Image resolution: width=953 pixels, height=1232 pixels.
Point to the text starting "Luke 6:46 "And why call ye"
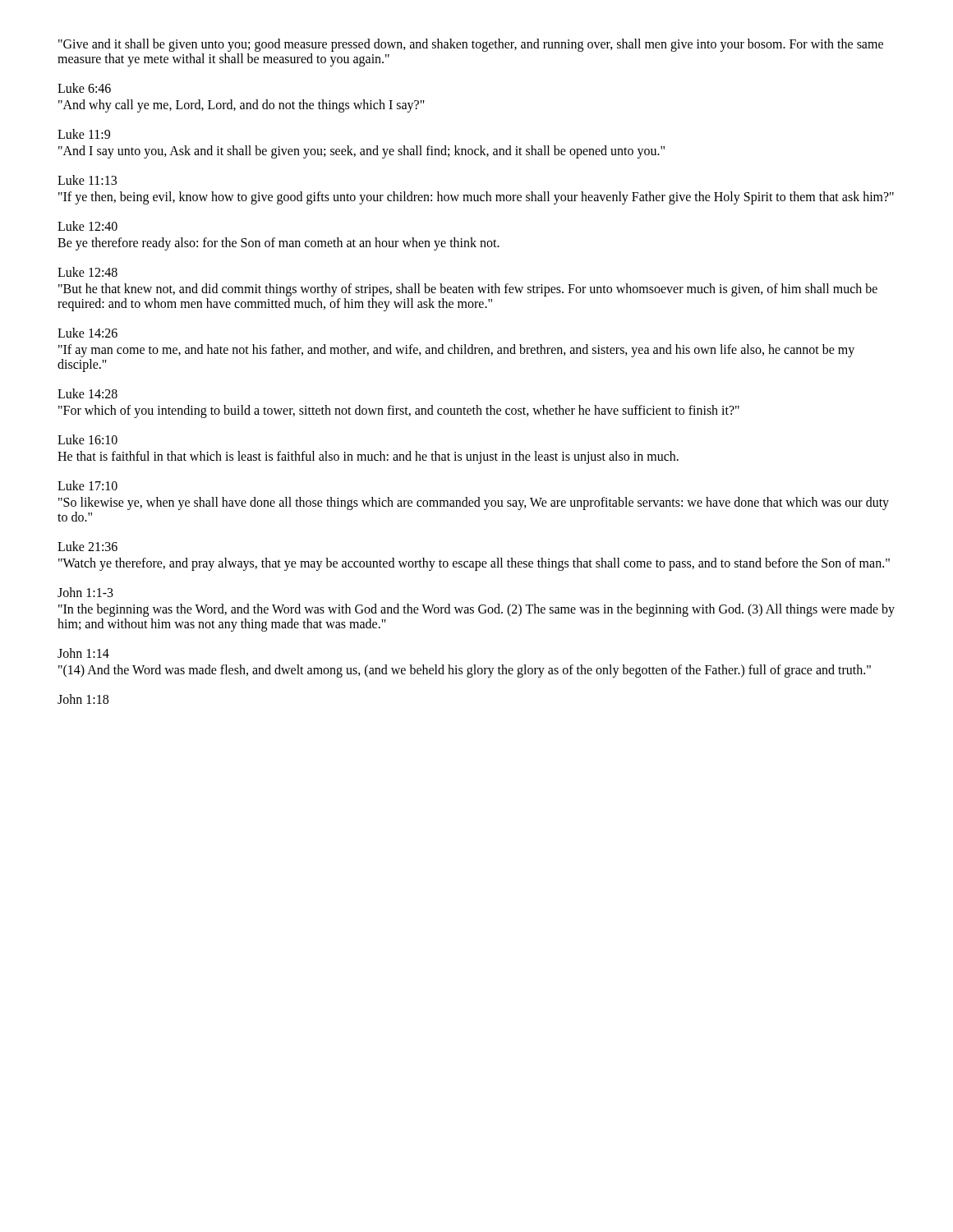coord(84,88)
